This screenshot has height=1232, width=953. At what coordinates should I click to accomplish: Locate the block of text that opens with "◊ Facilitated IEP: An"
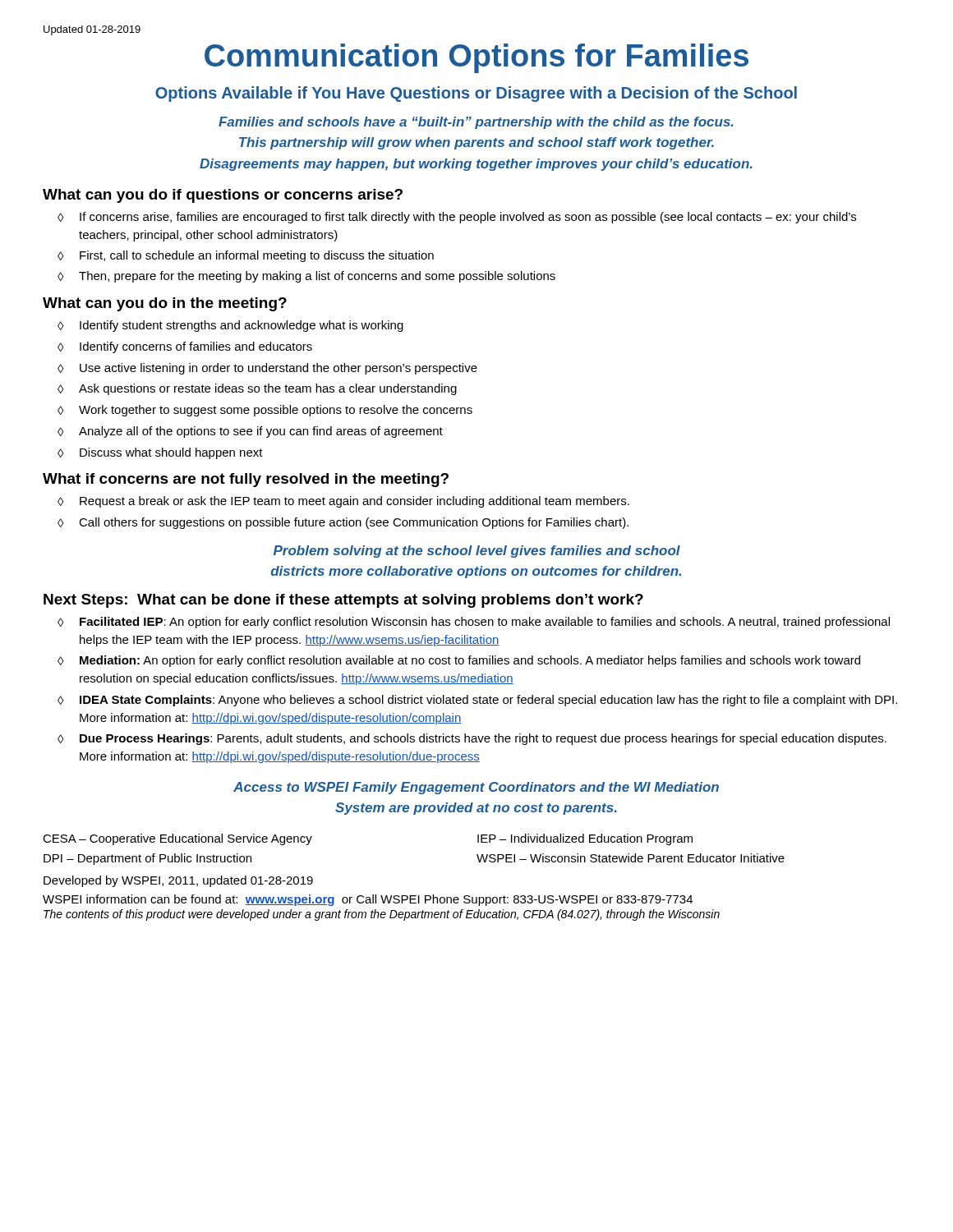[x=484, y=631]
